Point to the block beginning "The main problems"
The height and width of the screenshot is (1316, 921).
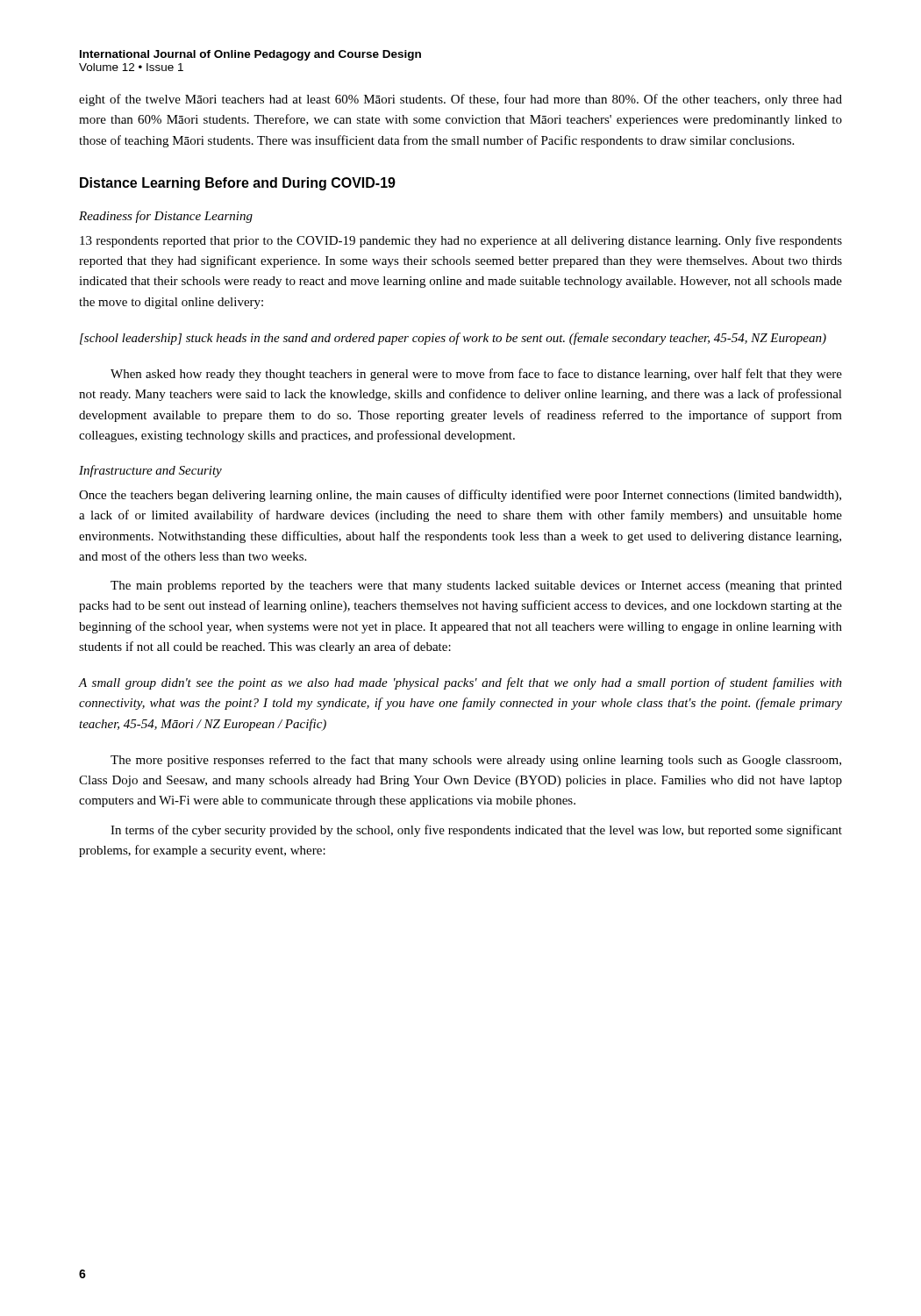point(460,616)
